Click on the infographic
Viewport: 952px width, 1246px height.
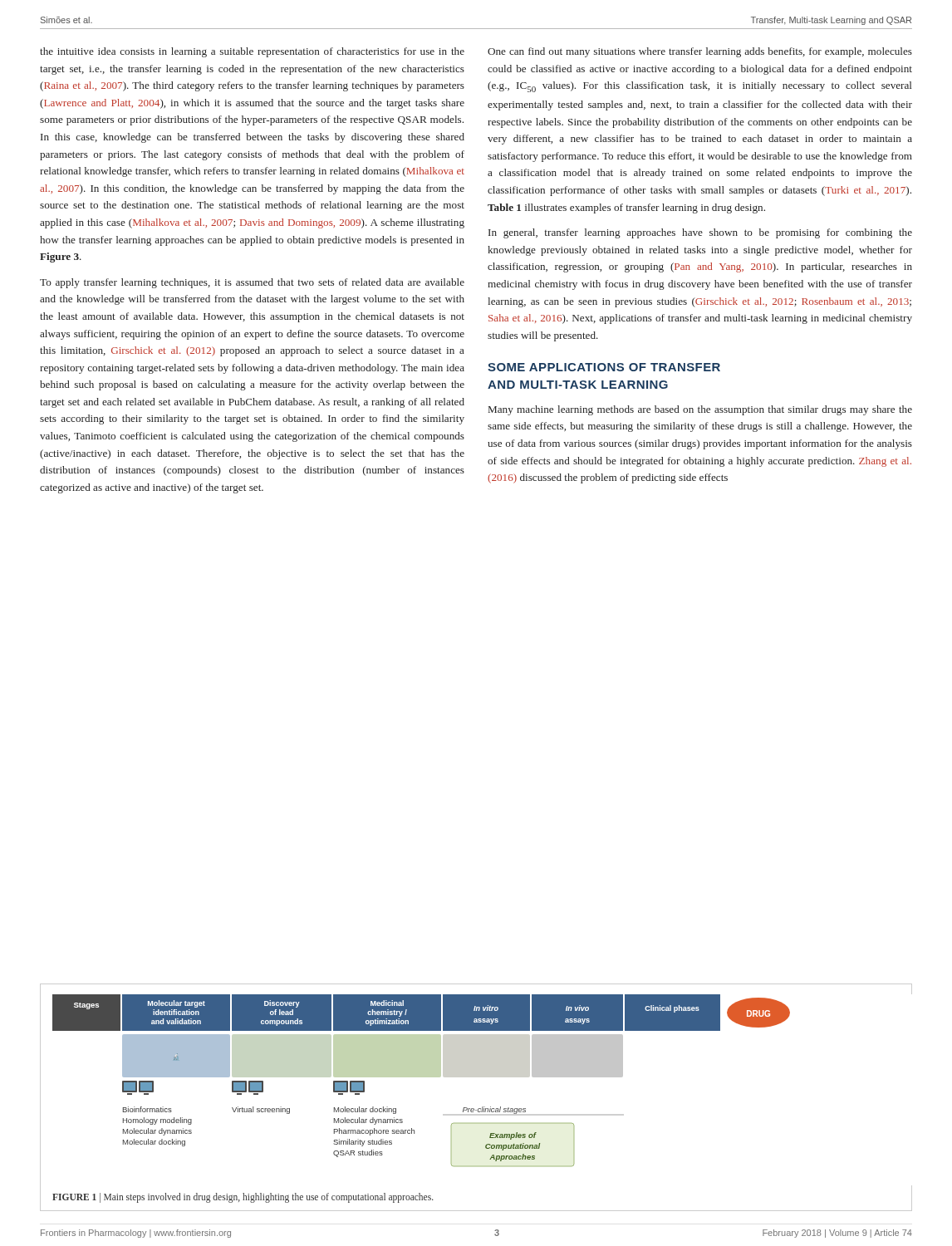(476, 1097)
